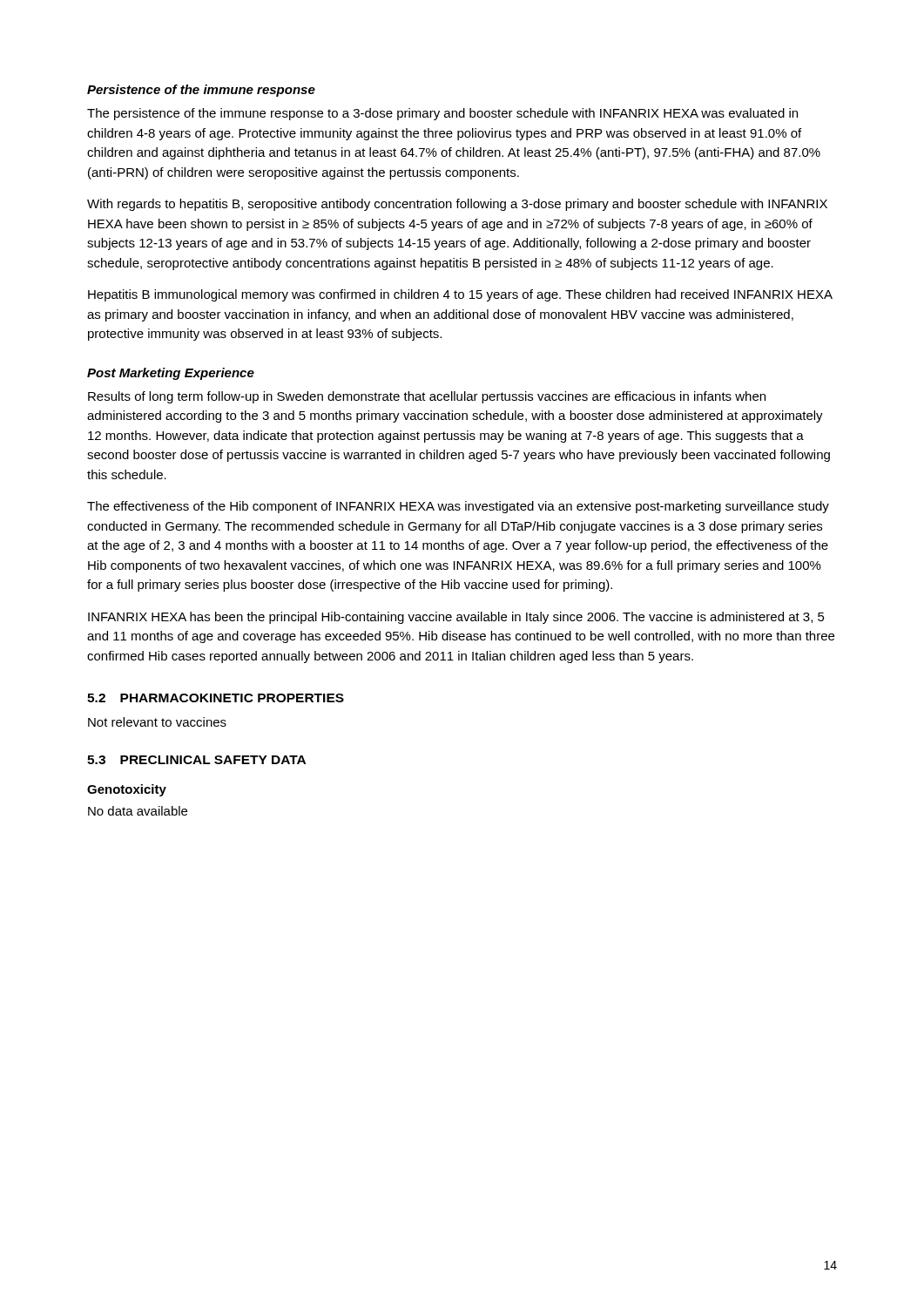Locate the element starting "No data available"
The image size is (924, 1307).
[x=138, y=811]
